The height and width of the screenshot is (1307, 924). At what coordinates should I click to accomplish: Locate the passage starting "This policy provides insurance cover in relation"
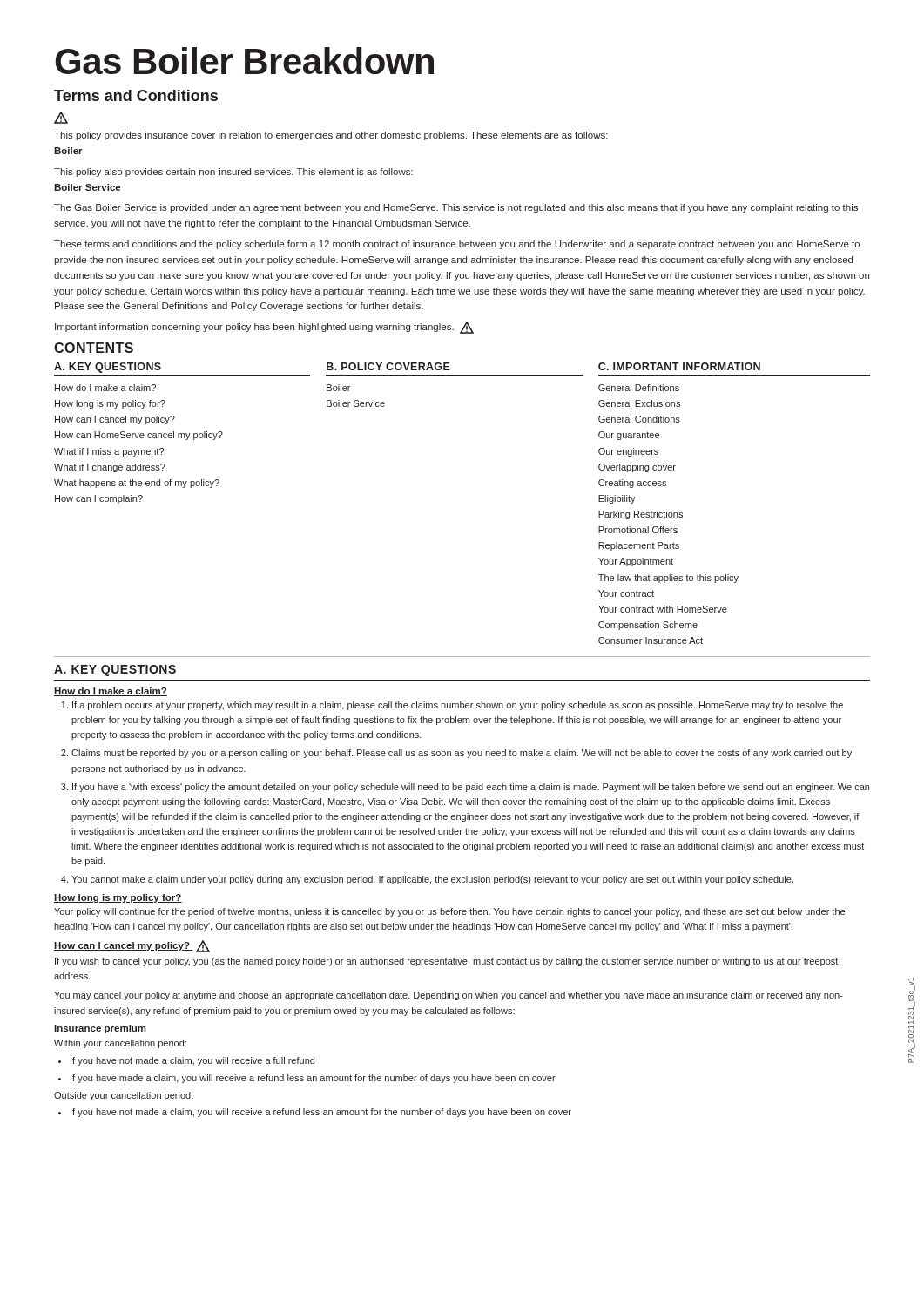(x=61, y=118)
